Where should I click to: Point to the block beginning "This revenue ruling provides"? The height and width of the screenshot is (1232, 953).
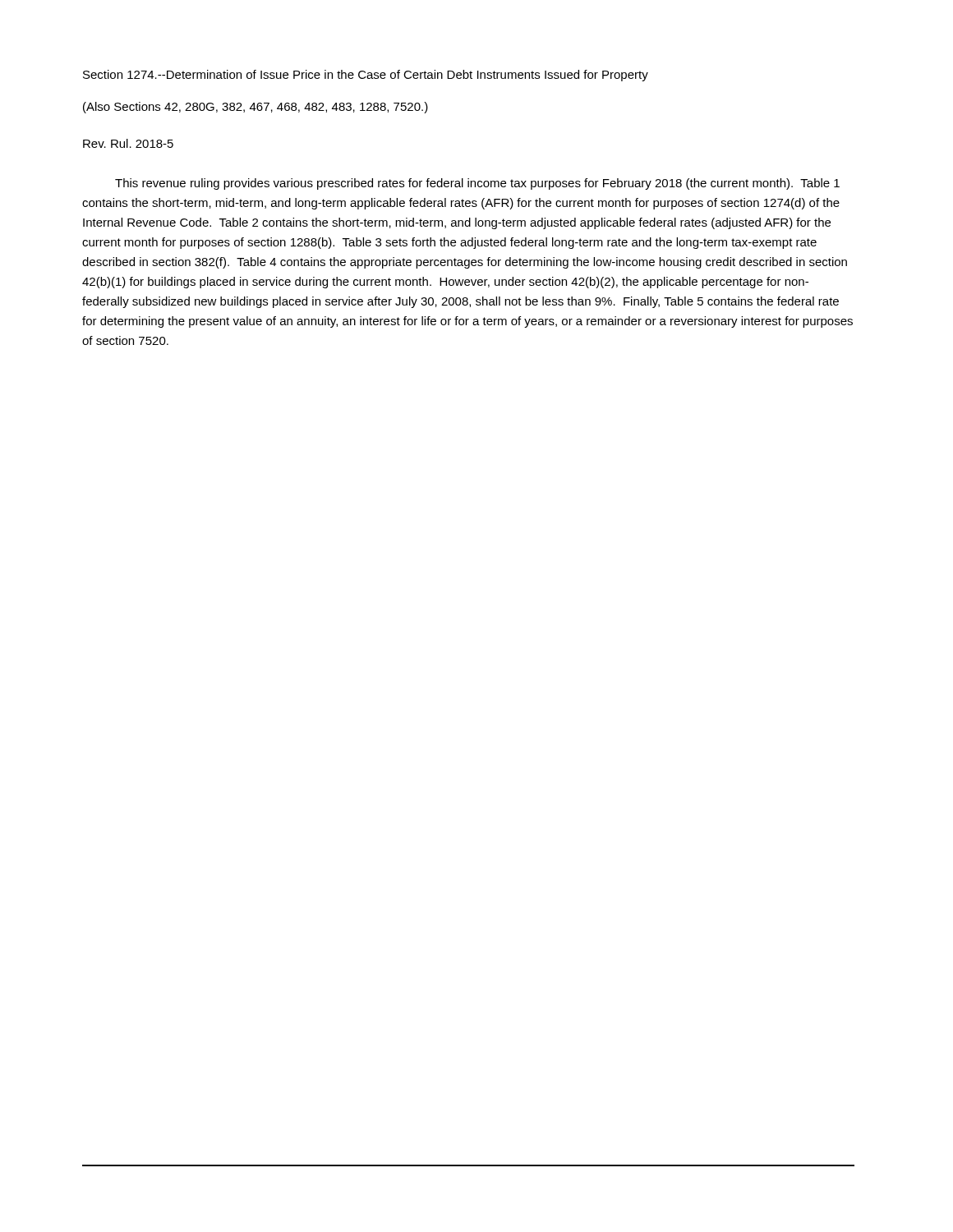coord(468,261)
